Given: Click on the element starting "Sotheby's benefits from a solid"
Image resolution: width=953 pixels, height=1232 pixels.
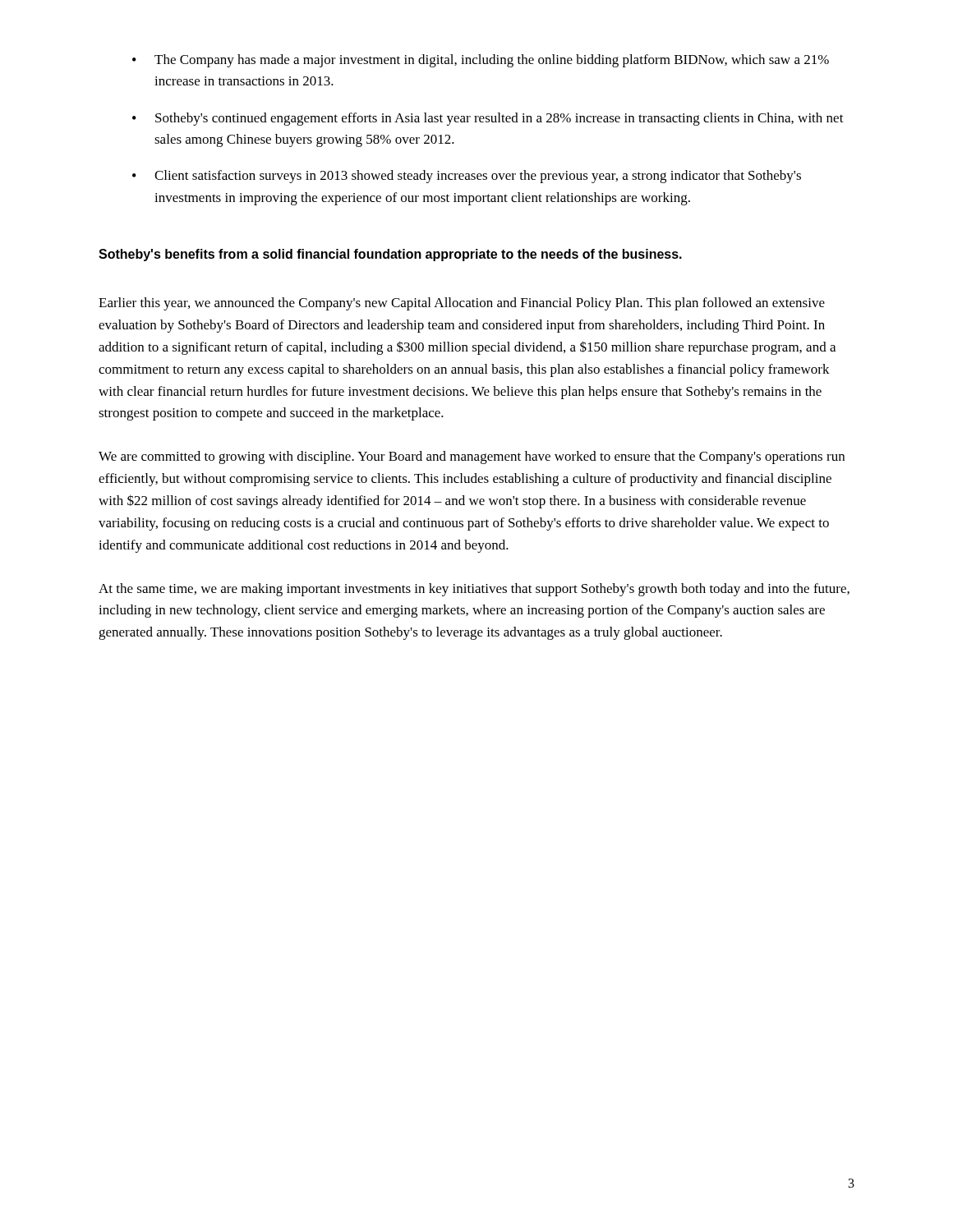Looking at the screenshot, I should pyautogui.click(x=390, y=254).
